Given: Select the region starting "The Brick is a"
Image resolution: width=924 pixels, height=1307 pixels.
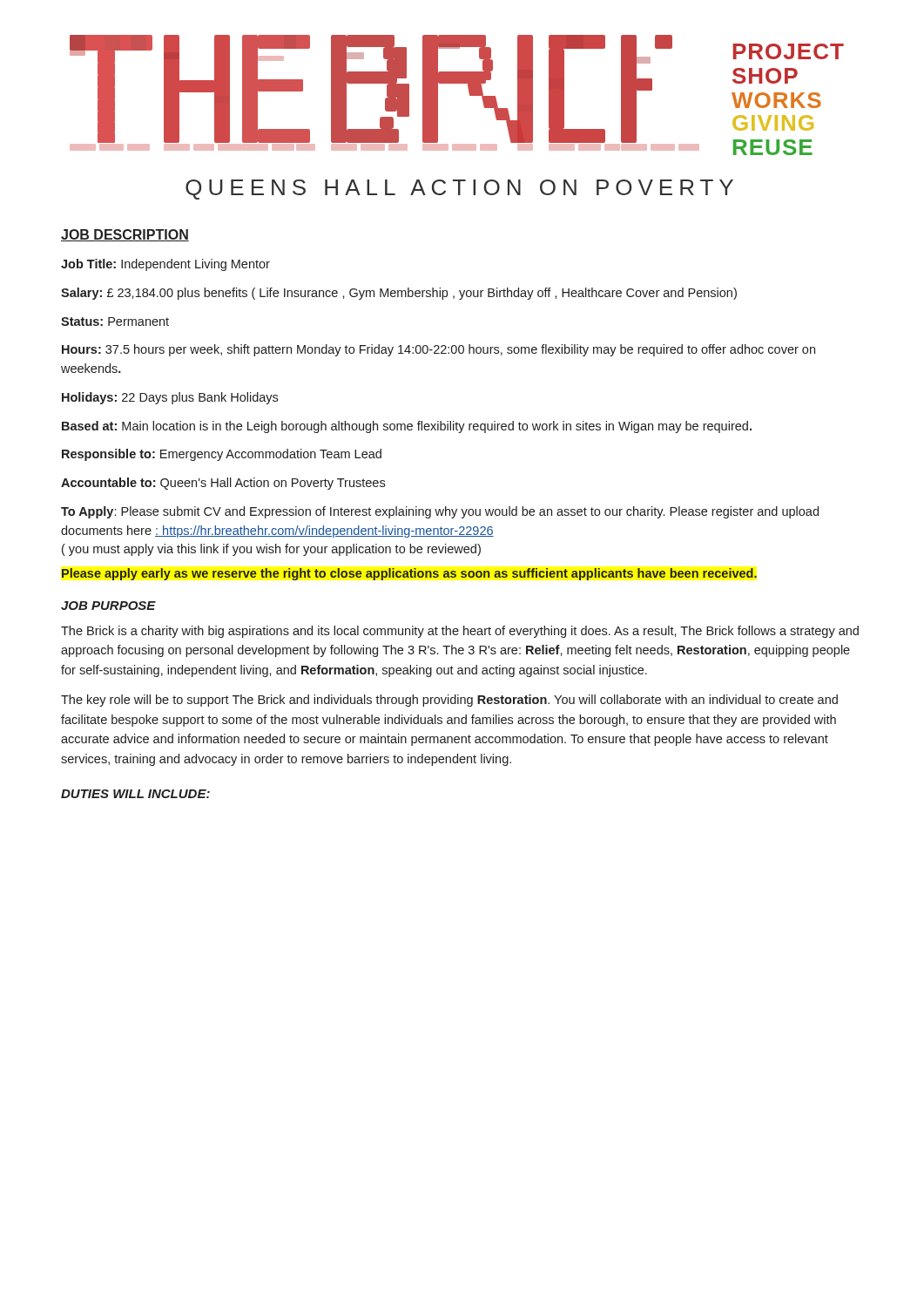Looking at the screenshot, I should click(x=460, y=650).
